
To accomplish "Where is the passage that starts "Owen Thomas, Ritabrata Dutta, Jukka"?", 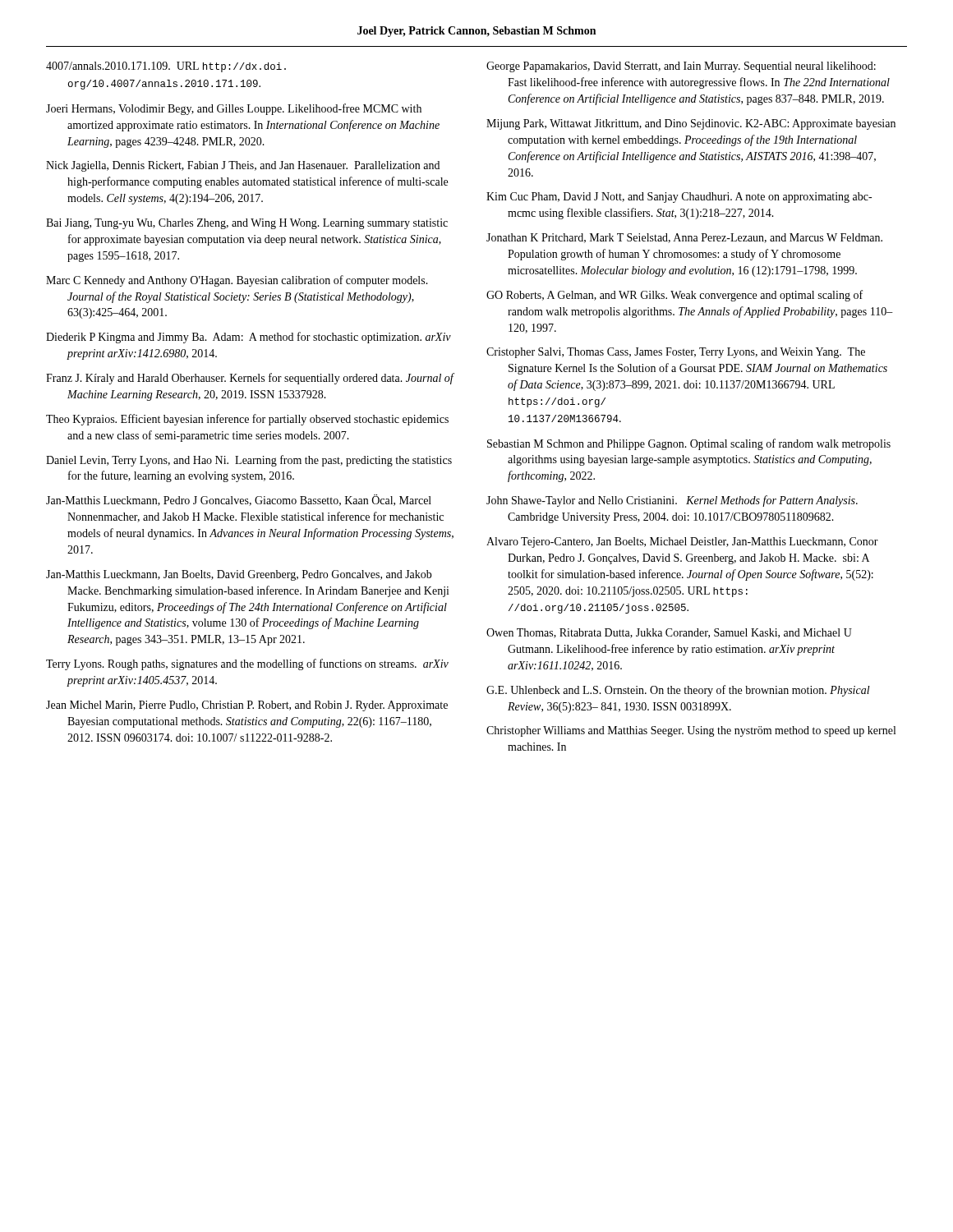I will tap(669, 649).
